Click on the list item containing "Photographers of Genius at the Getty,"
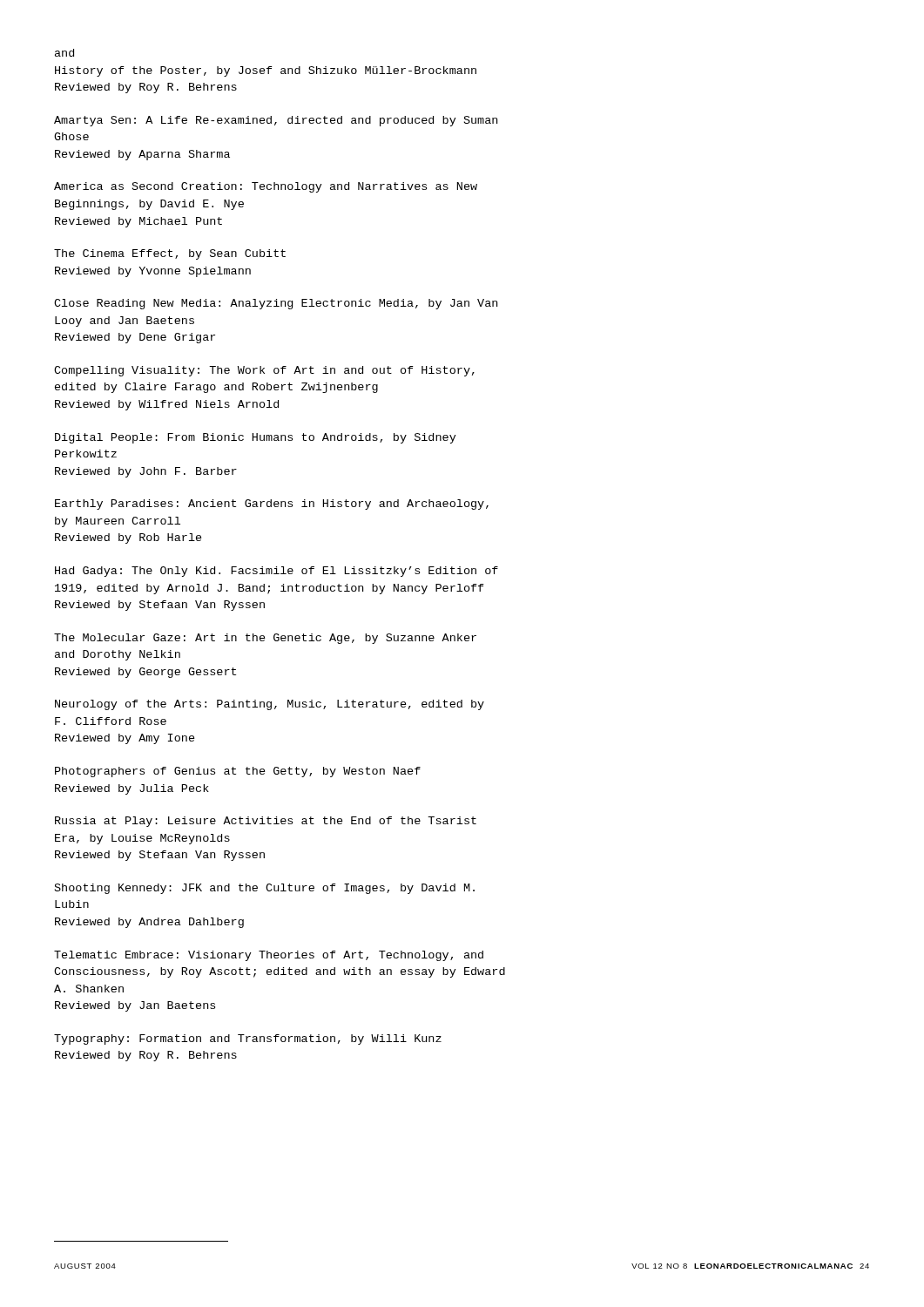This screenshot has height=1307, width=924. [x=237, y=780]
